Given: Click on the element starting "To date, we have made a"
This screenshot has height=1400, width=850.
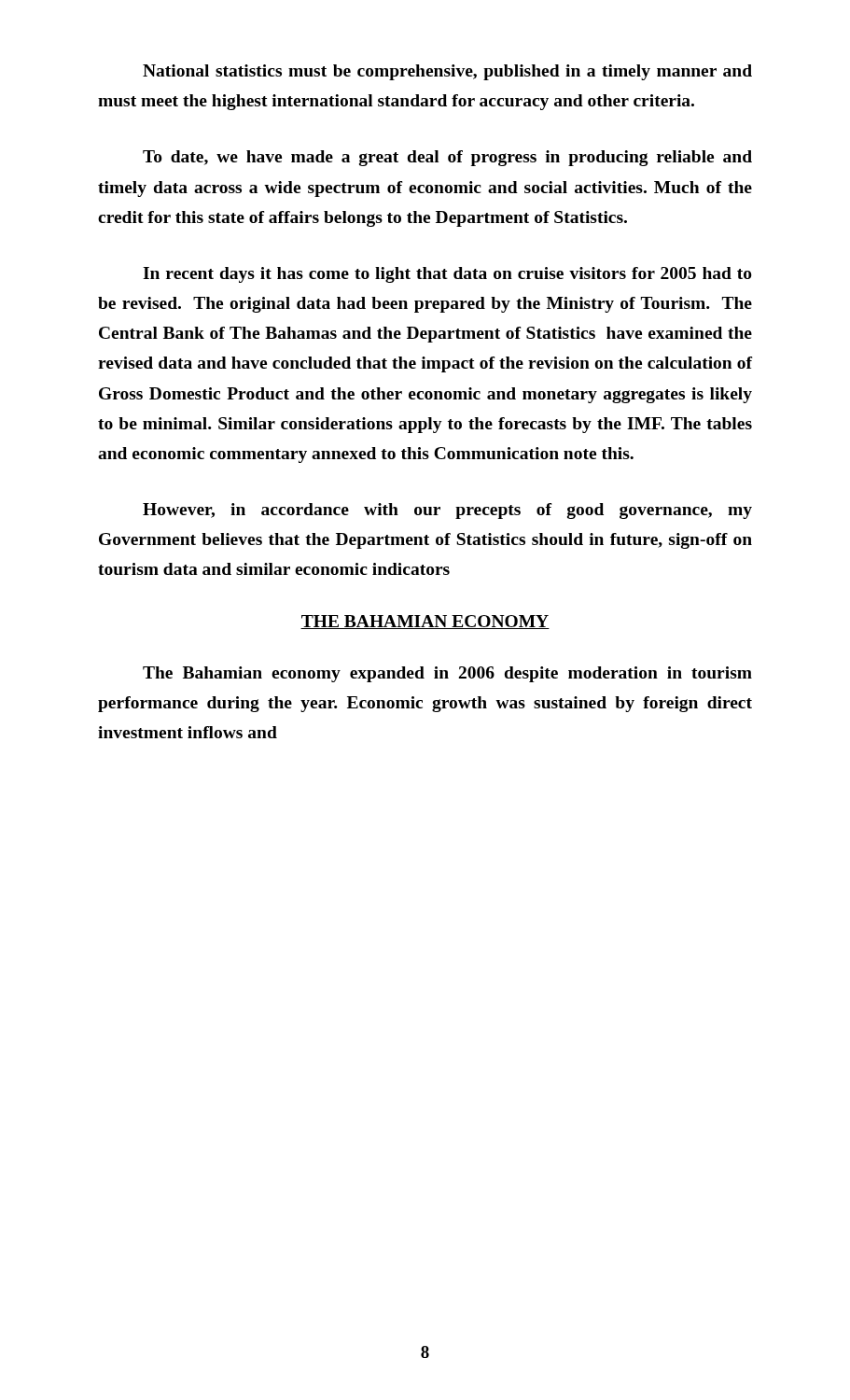Looking at the screenshot, I should pos(425,187).
